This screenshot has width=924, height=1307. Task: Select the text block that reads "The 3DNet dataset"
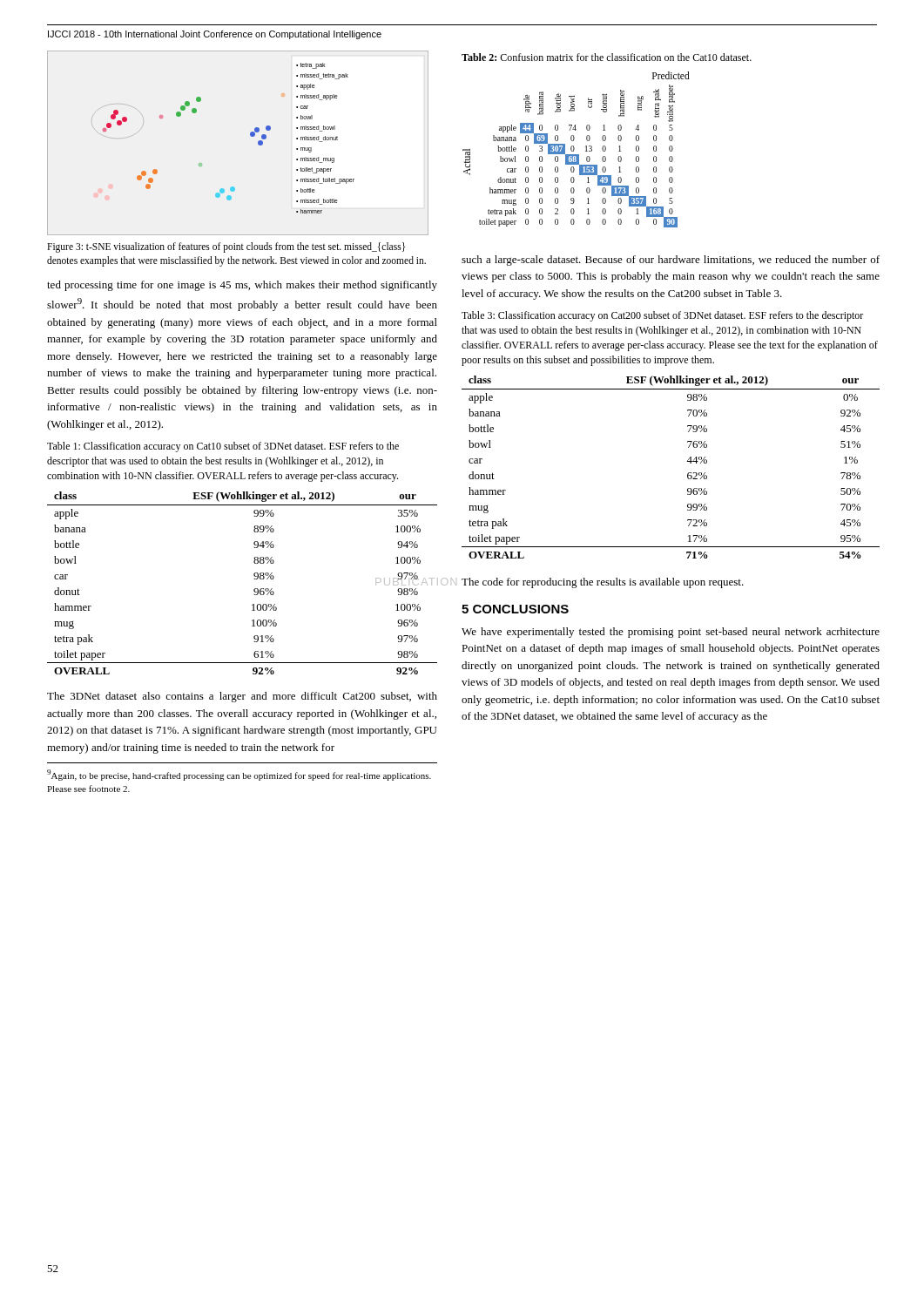(242, 722)
